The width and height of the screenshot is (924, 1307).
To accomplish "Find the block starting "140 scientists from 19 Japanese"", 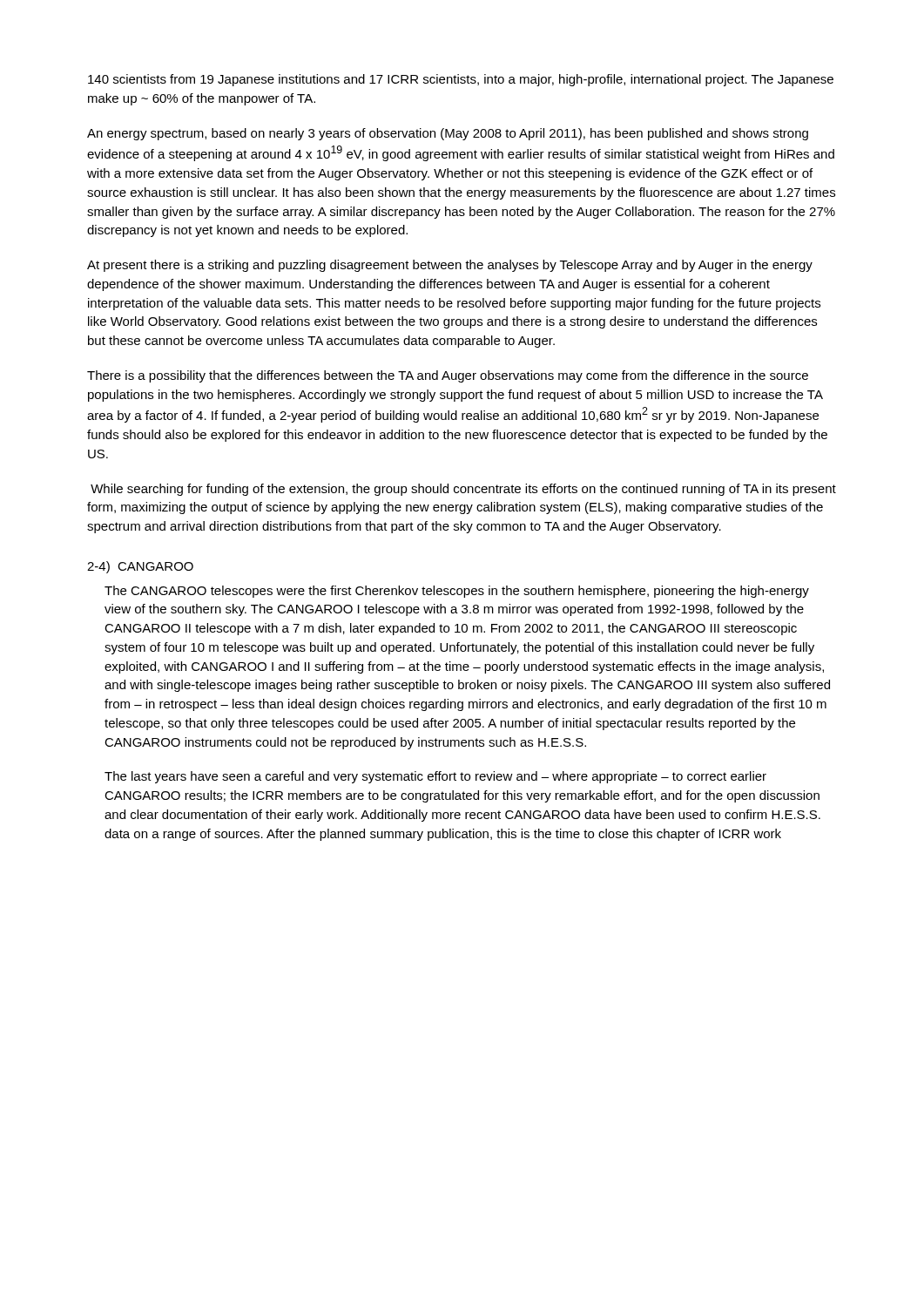I will tap(461, 88).
